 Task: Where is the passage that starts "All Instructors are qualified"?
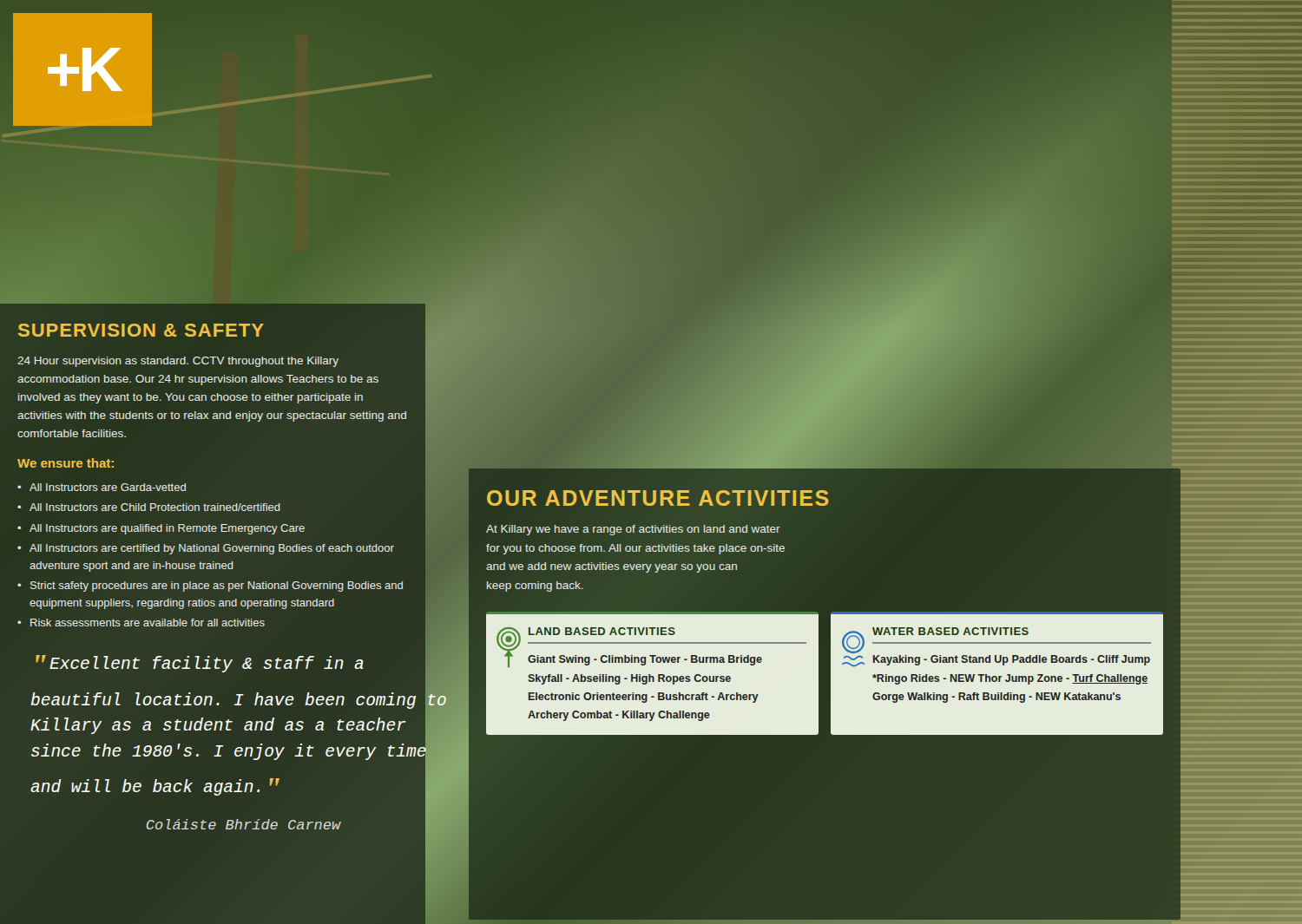167,528
